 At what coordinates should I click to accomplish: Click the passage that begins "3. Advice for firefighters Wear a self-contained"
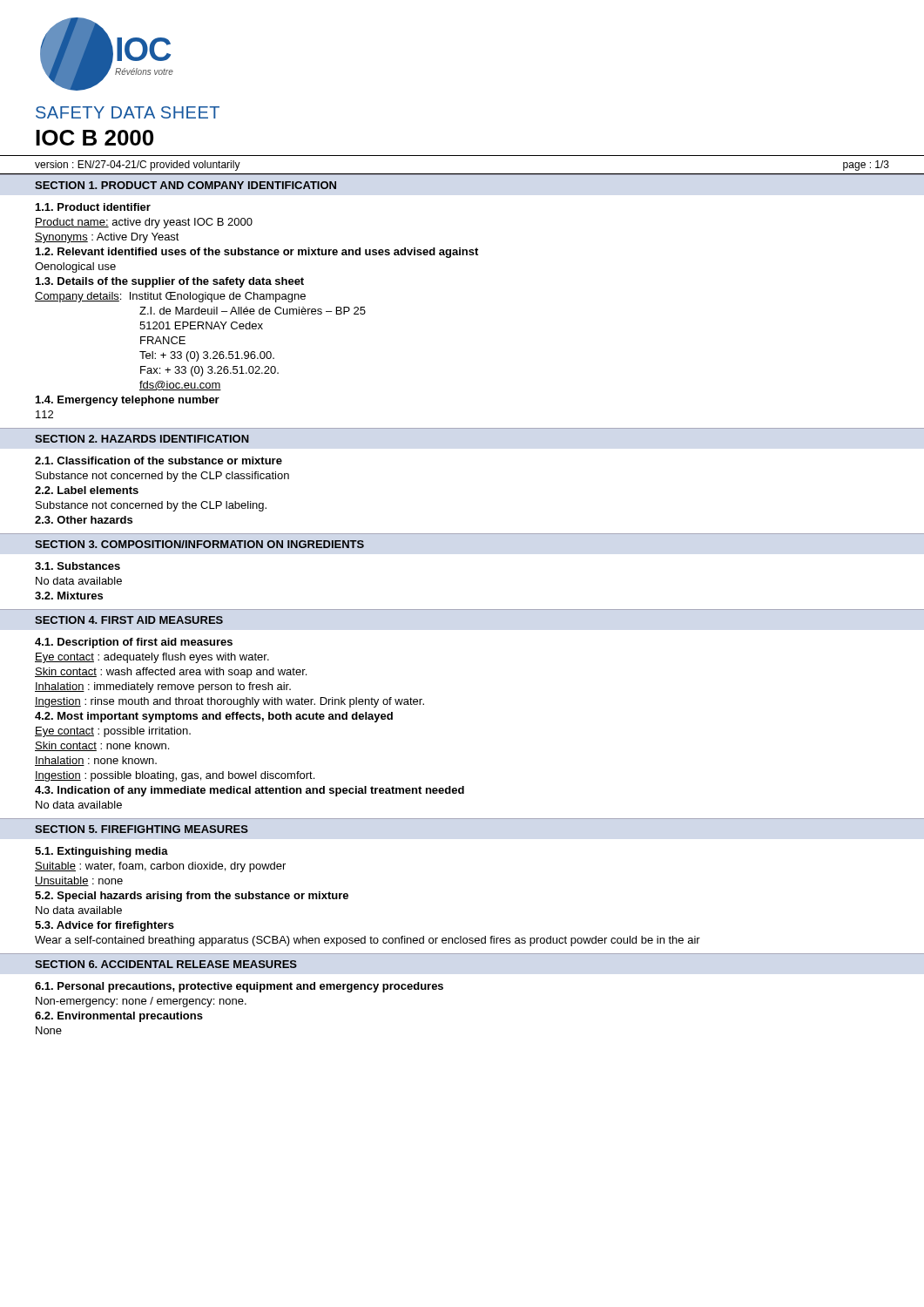coord(462,932)
